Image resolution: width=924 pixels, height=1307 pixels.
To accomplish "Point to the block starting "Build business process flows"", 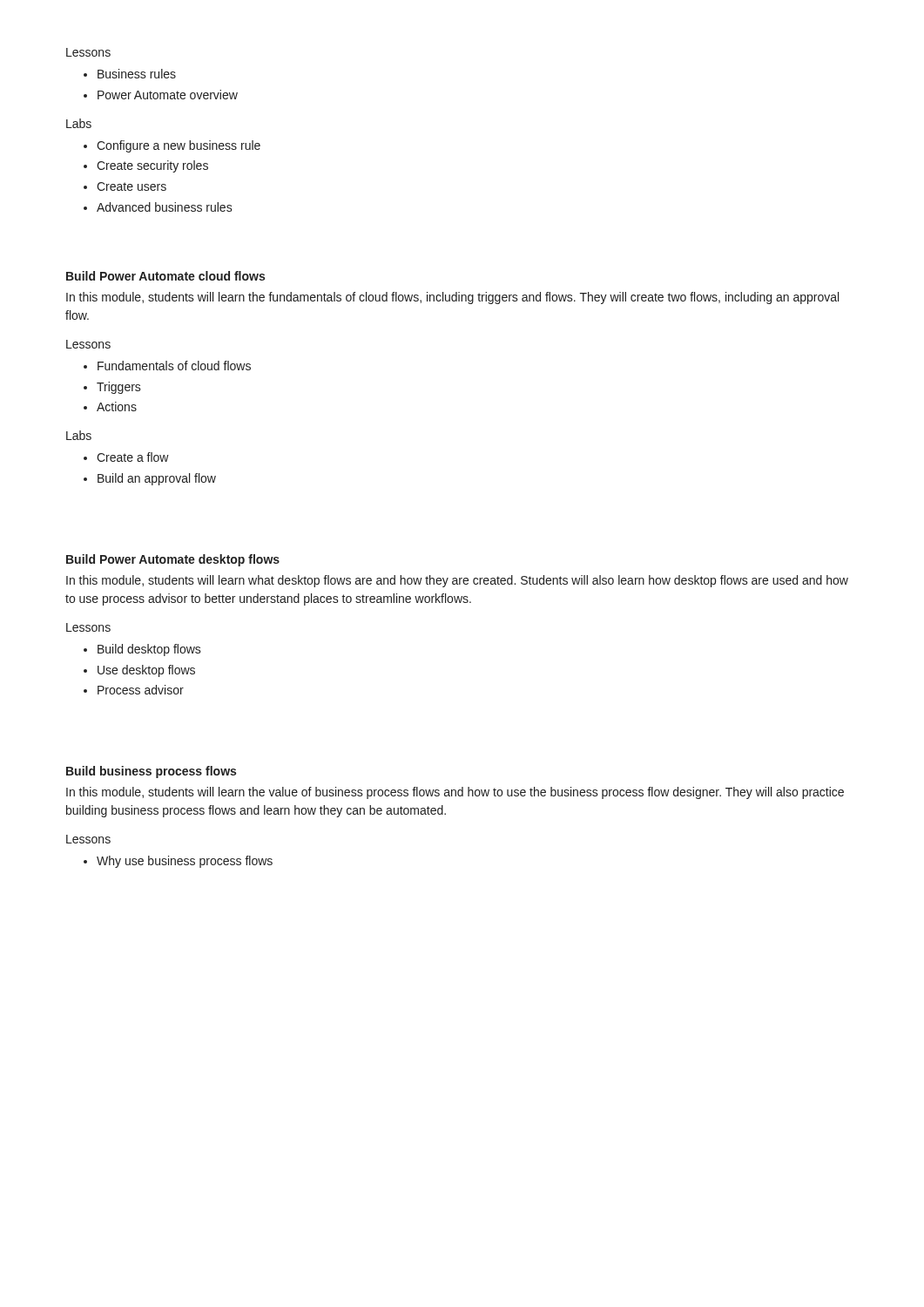I will tap(151, 771).
